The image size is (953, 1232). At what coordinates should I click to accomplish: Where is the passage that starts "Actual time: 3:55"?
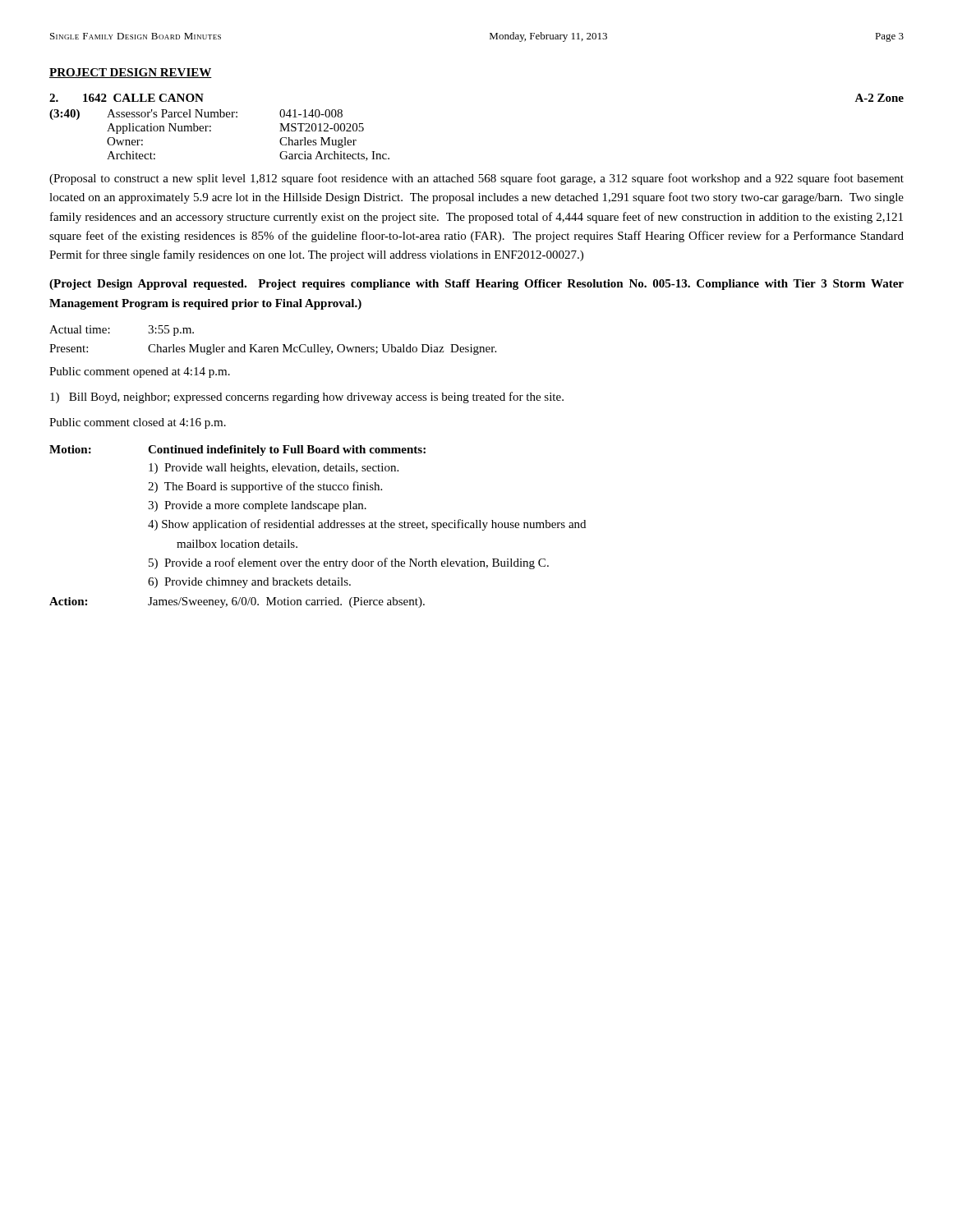pos(72,331)
